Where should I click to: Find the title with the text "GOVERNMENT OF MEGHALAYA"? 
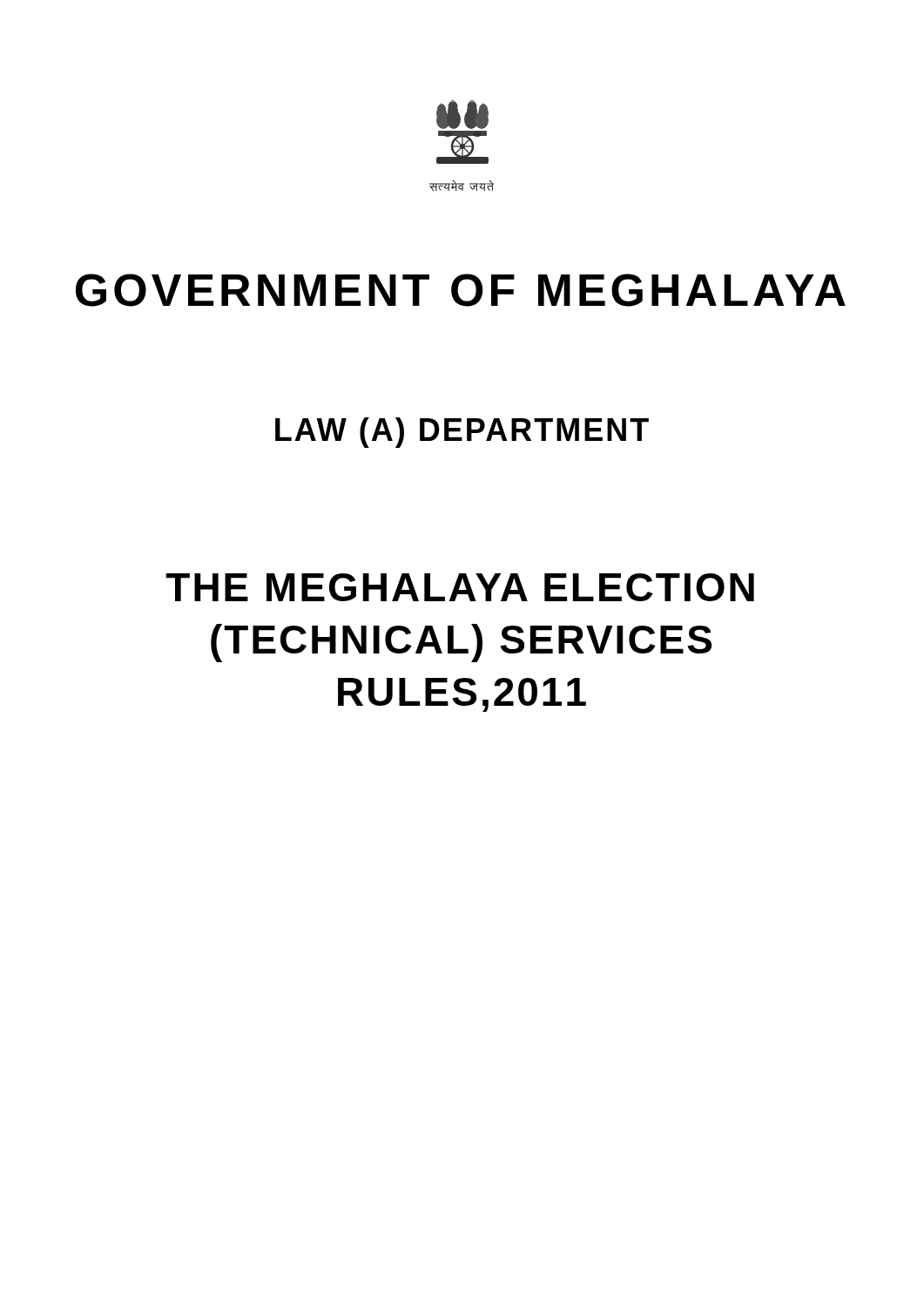point(462,290)
